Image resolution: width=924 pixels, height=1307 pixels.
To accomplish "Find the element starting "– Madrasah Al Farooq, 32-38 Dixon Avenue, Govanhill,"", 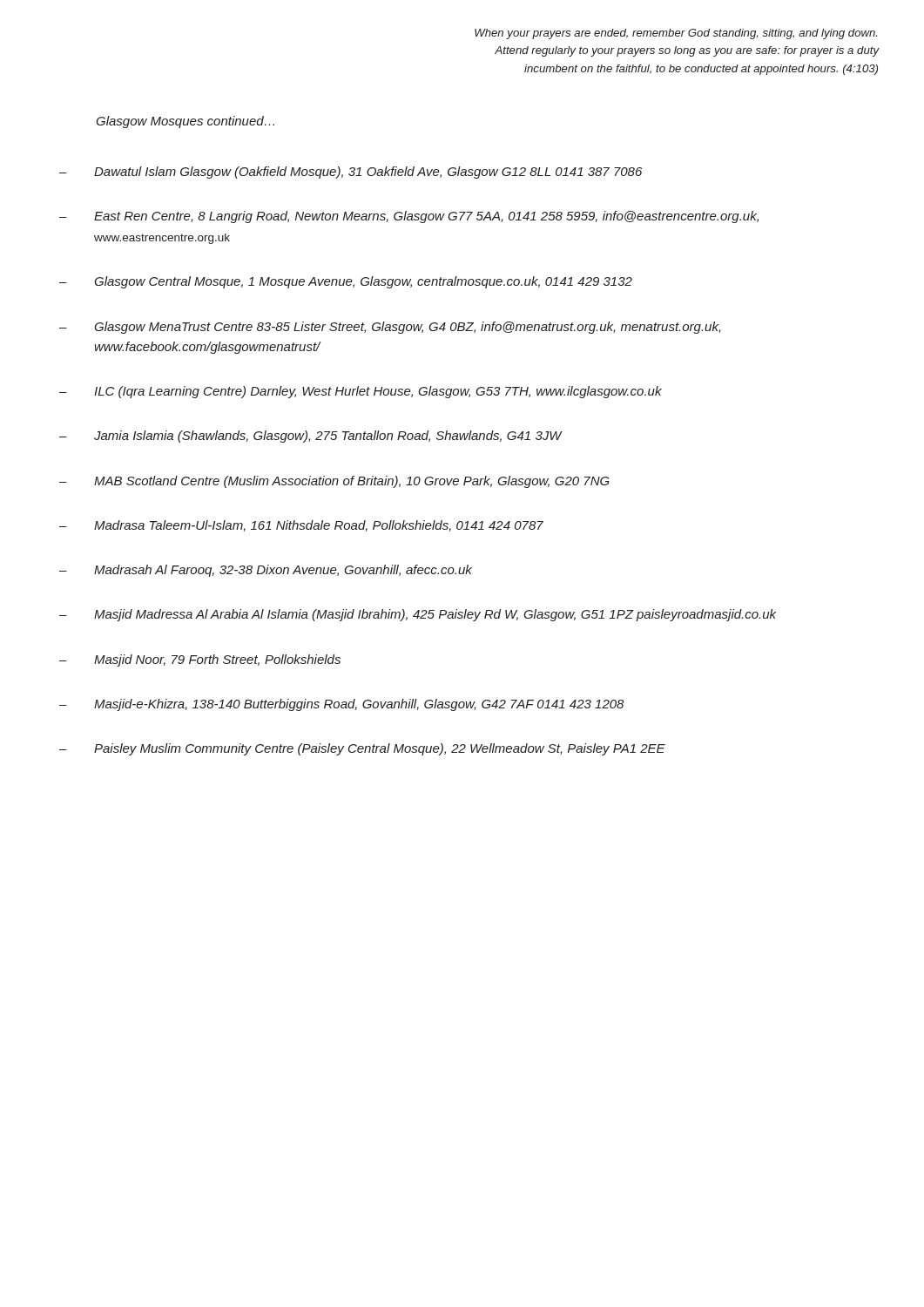I will [442, 570].
